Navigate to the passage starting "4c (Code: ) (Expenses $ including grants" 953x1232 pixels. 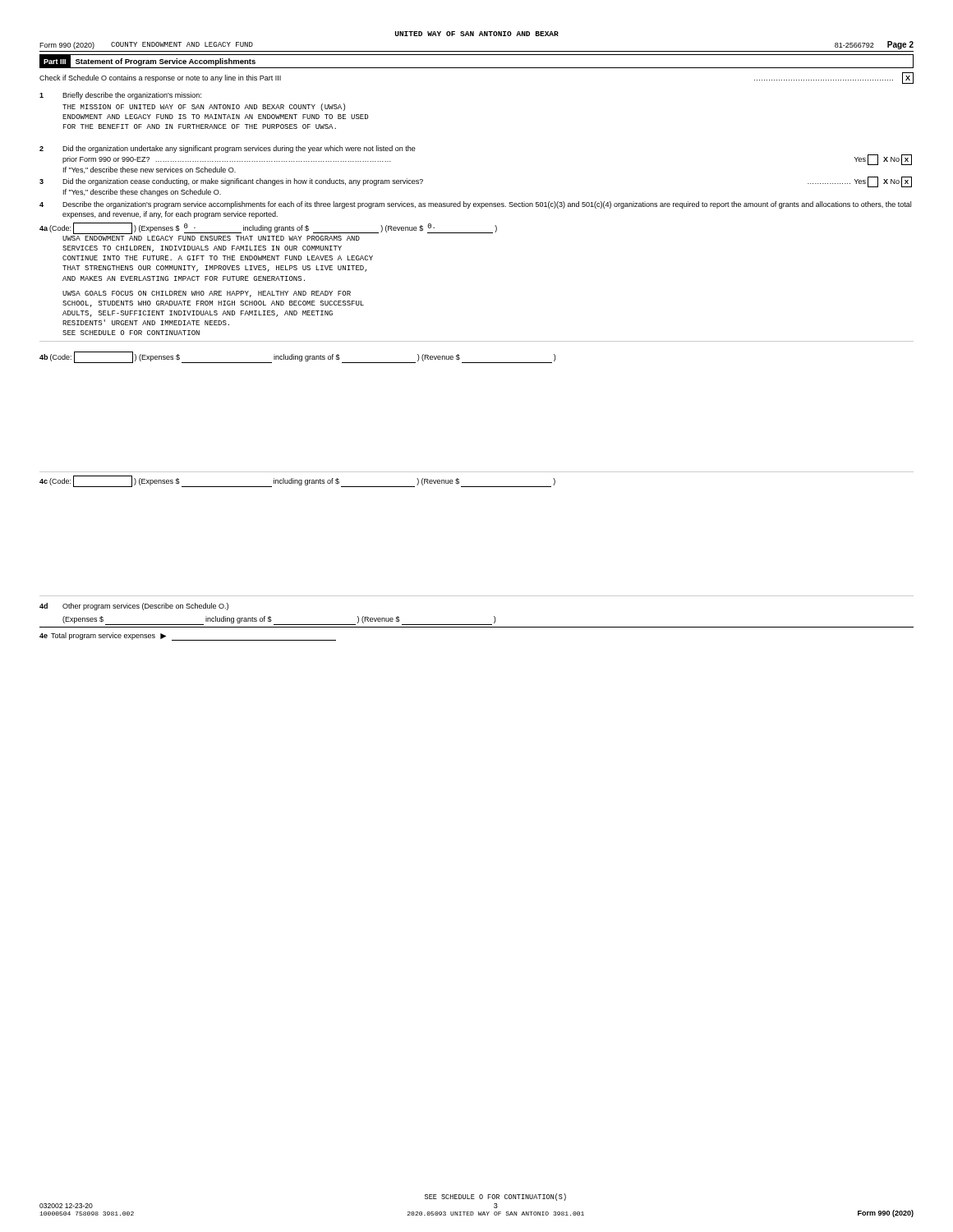tap(297, 481)
